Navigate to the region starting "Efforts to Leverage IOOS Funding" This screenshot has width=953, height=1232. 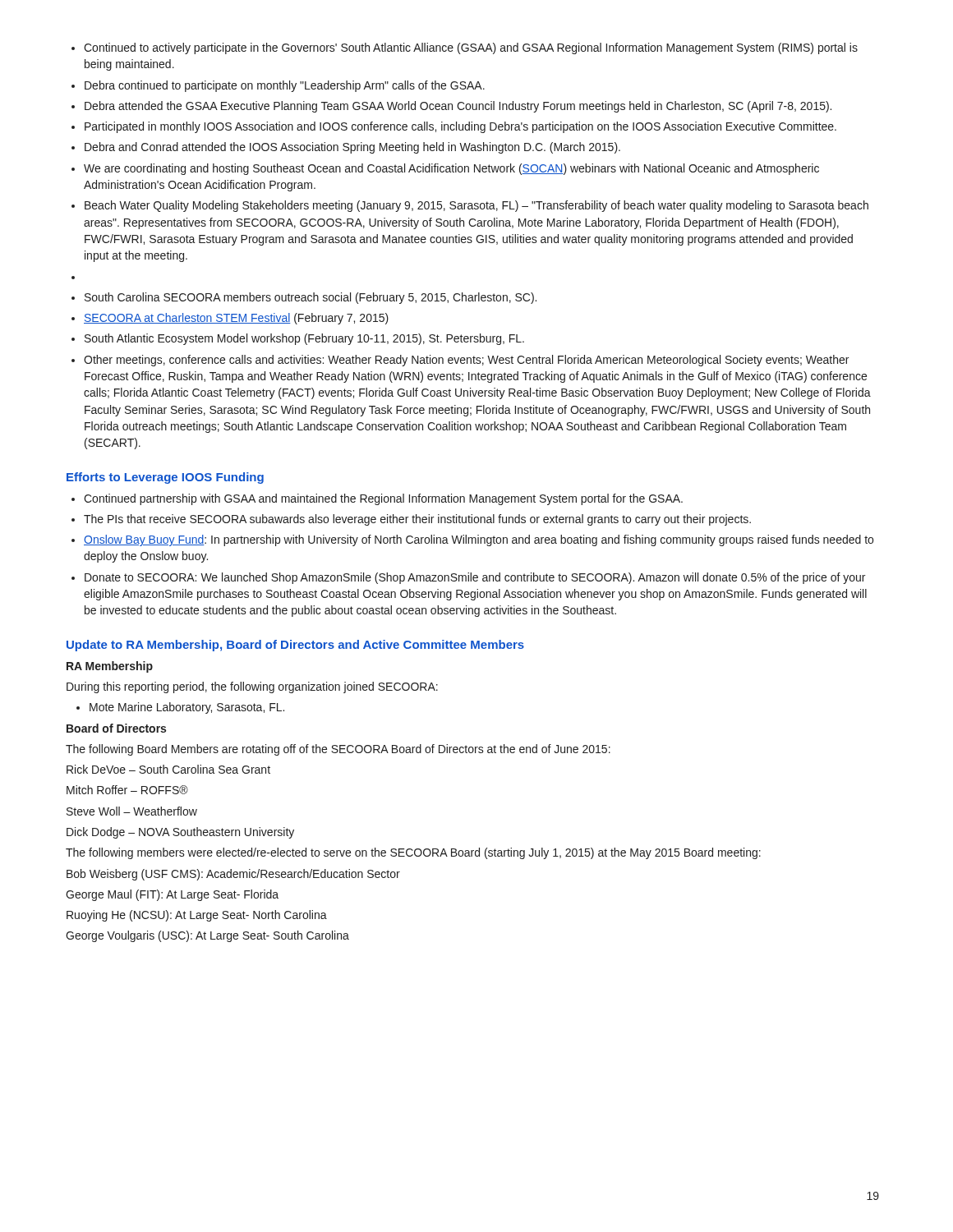click(x=165, y=476)
